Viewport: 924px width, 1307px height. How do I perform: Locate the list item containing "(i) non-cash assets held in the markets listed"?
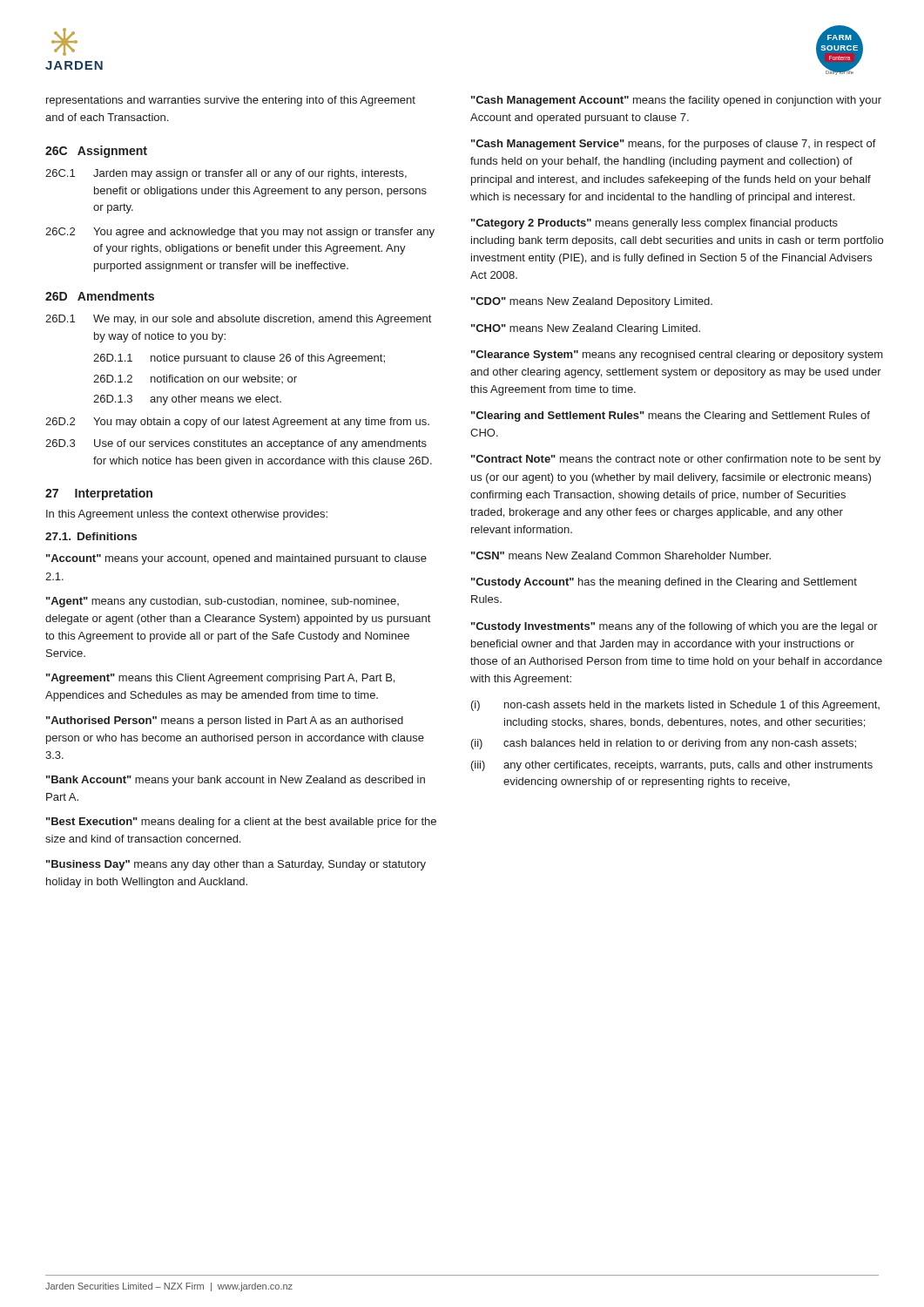[677, 713]
